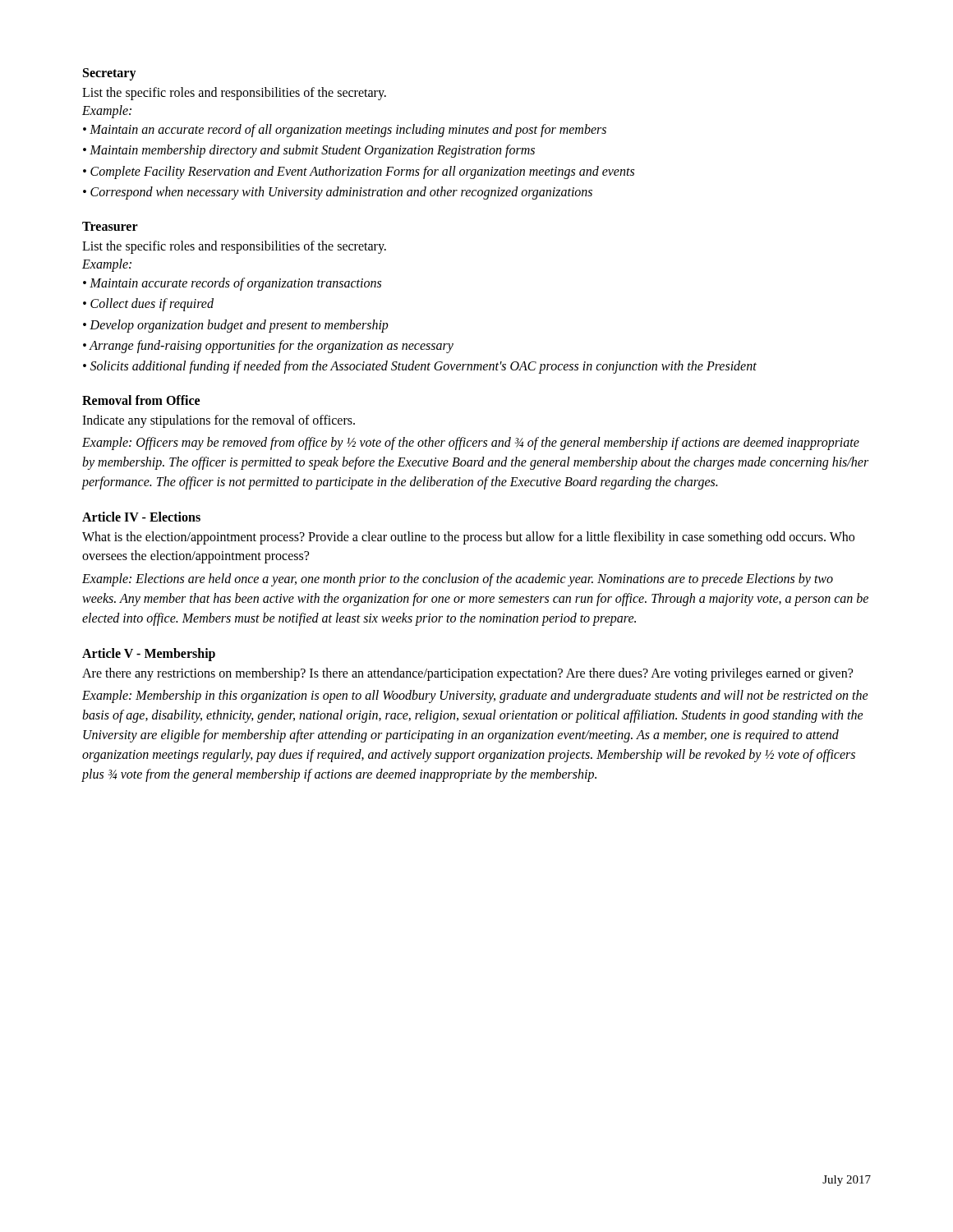Locate the block starting "Maintain accurate records of organization transactions"
The image size is (953, 1232).
point(236,283)
